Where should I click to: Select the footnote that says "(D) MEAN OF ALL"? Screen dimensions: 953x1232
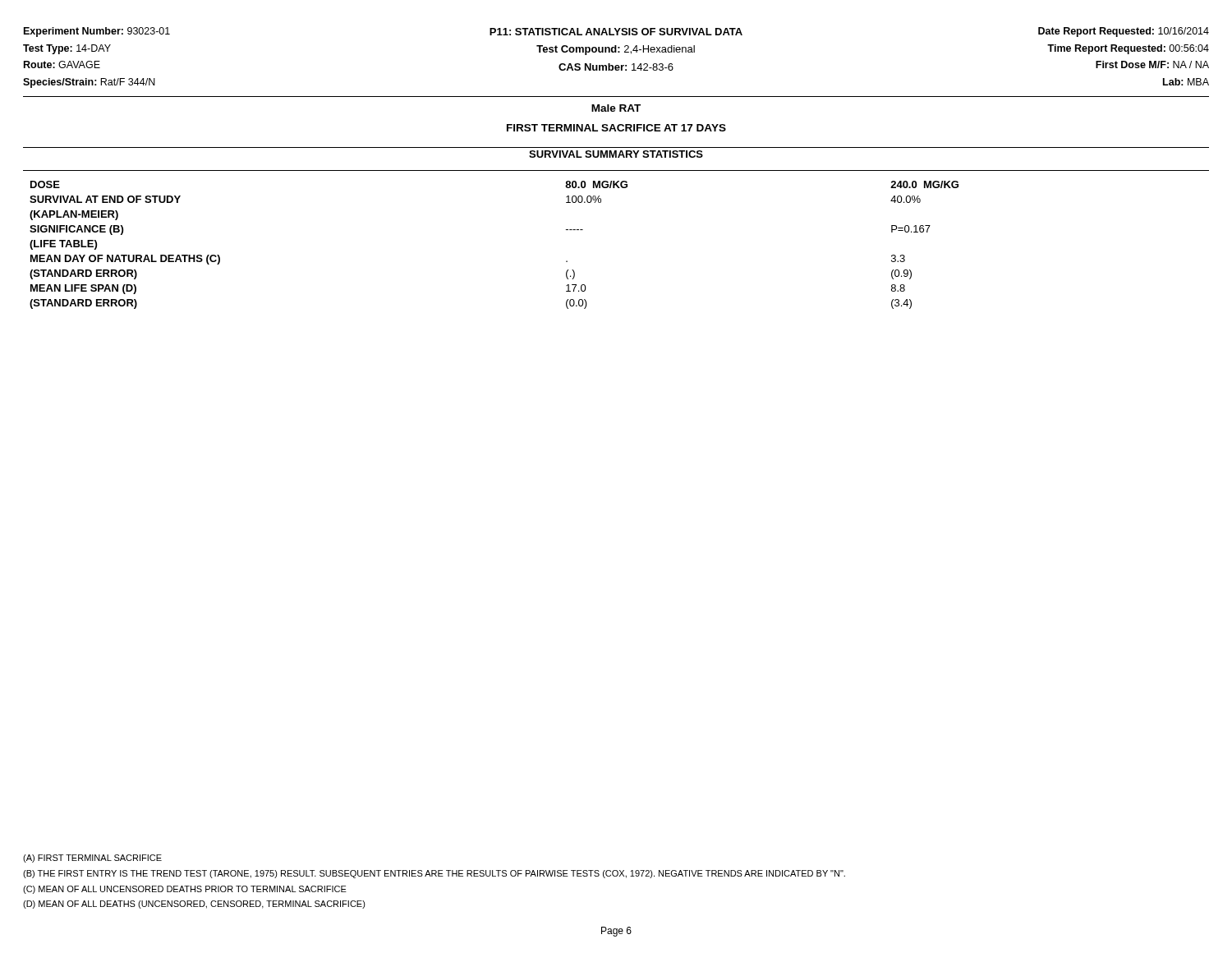pyautogui.click(x=194, y=904)
